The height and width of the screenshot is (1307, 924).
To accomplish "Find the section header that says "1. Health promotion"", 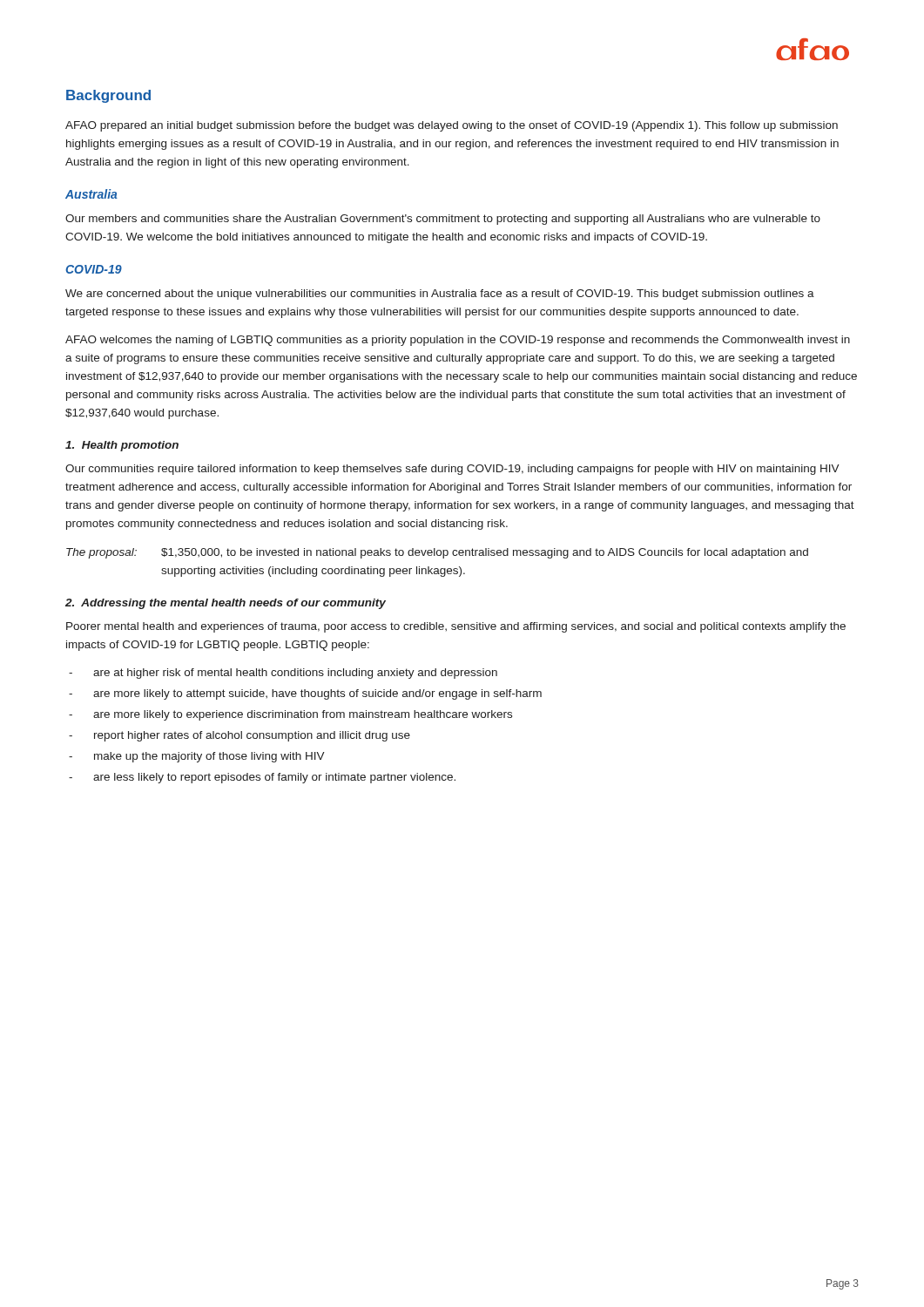I will tap(122, 445).
